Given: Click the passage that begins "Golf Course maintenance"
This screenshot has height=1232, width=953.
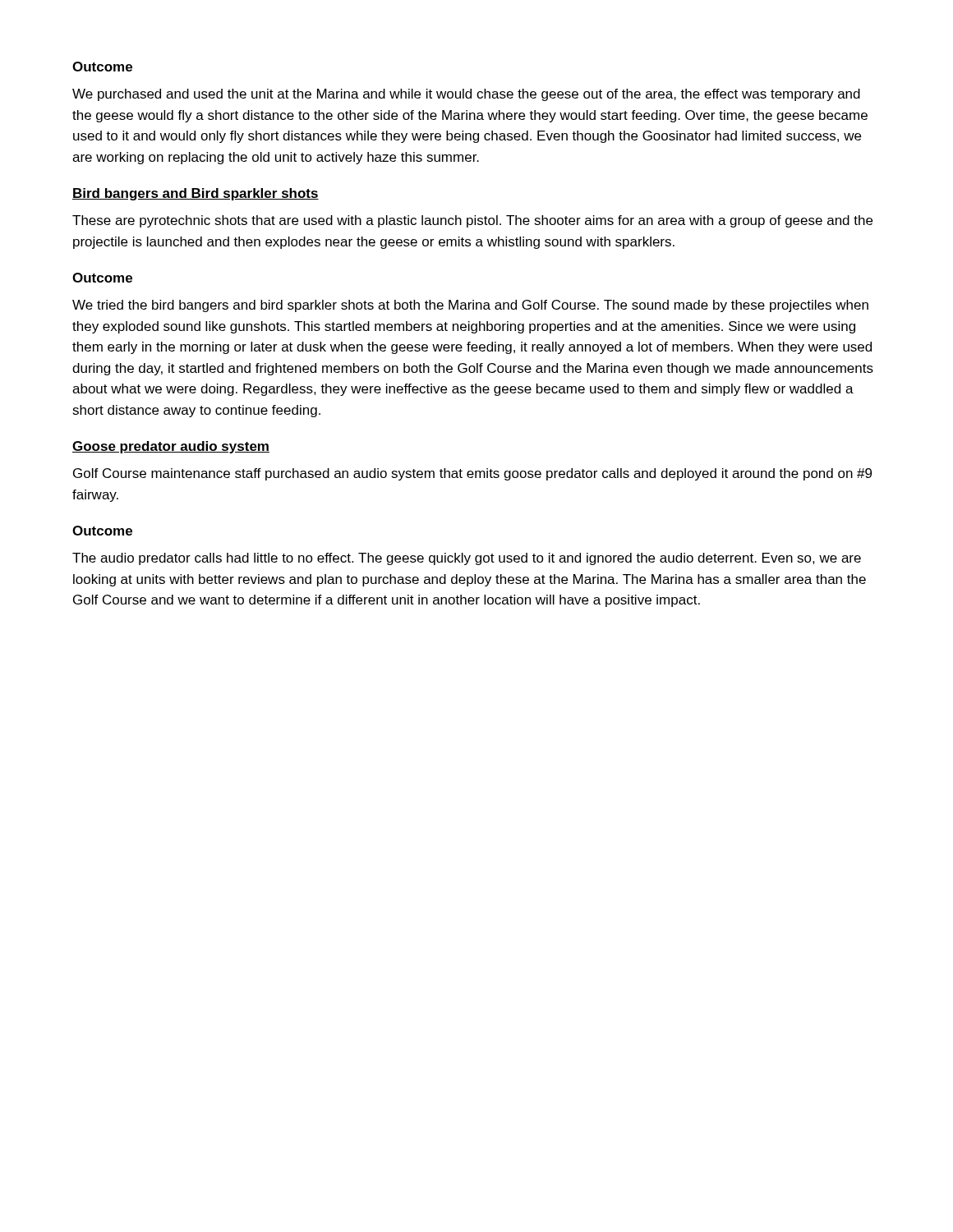Looking at the screenshot, I should (472, 484).
